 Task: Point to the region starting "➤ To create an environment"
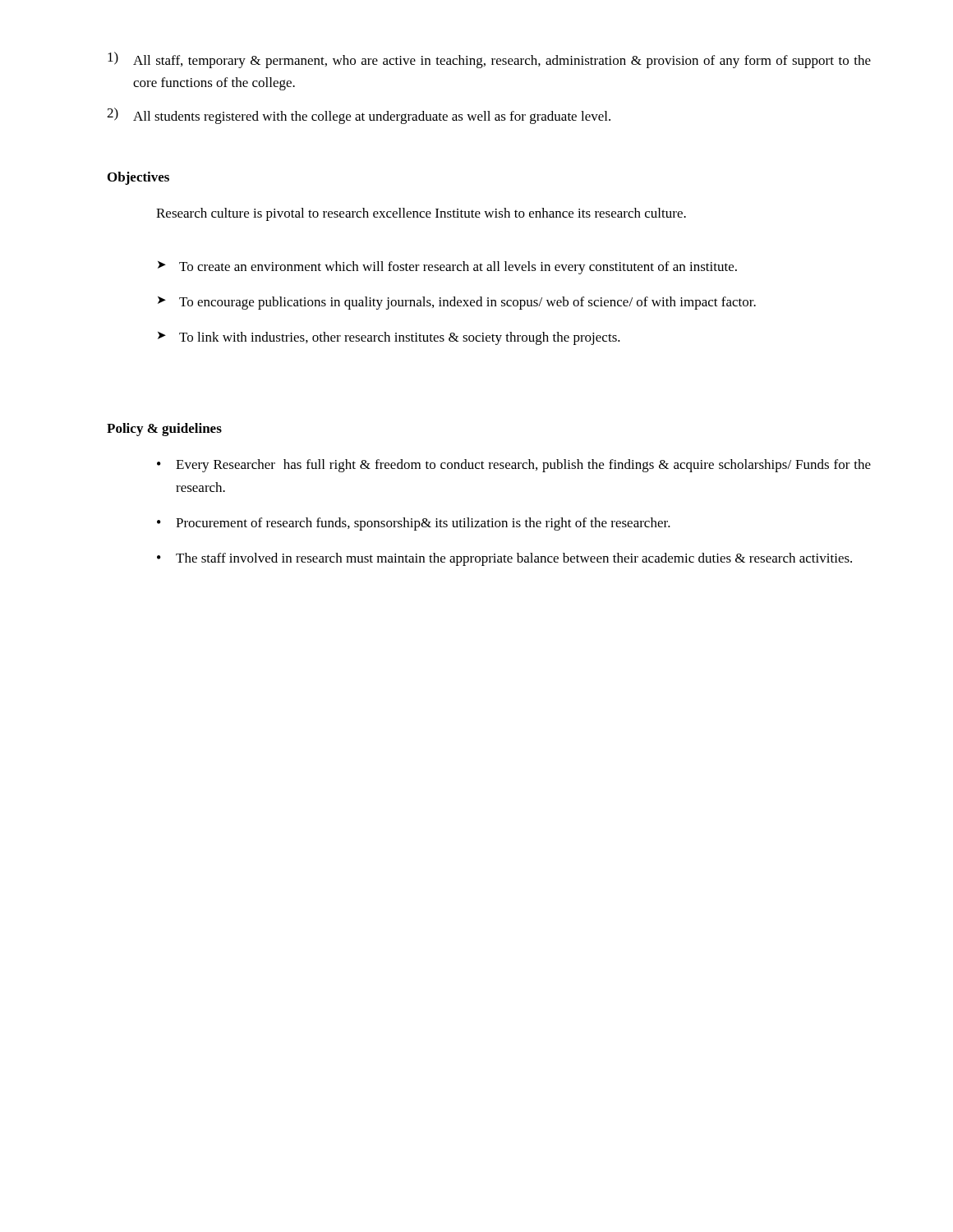(513, 266)
